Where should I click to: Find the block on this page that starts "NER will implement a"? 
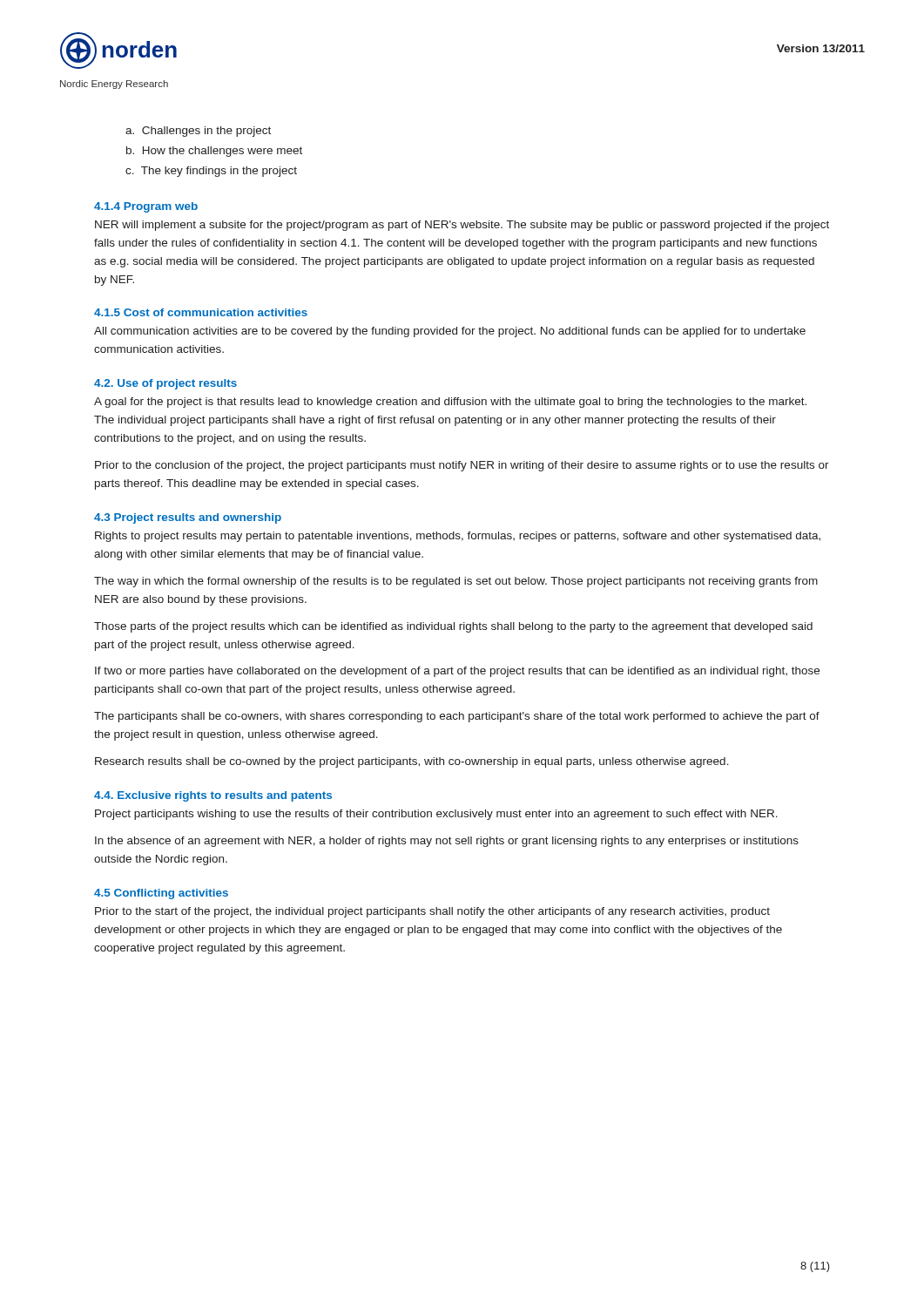tap(462, 252)
